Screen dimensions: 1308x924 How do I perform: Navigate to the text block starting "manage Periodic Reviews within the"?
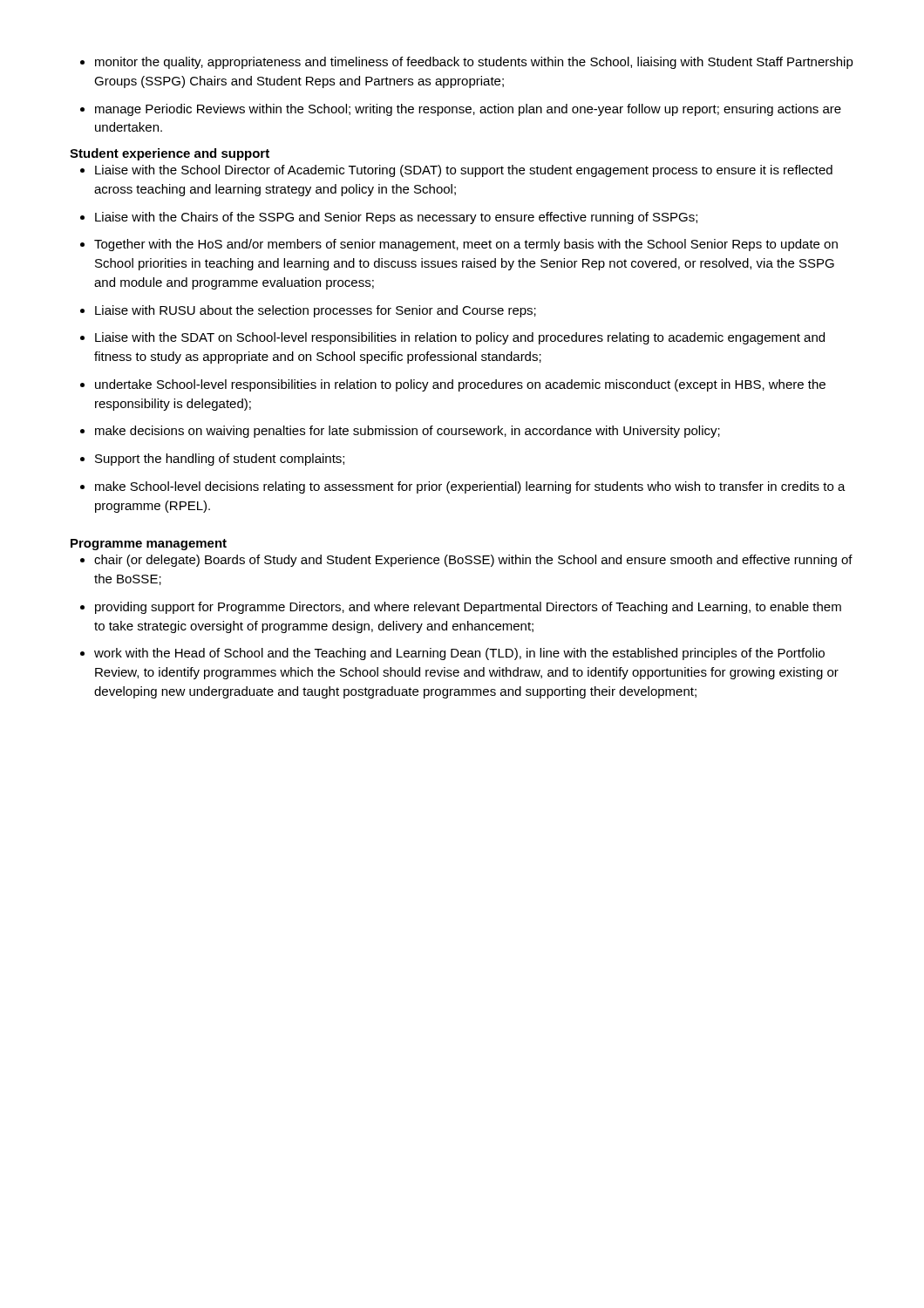point(462,118)
